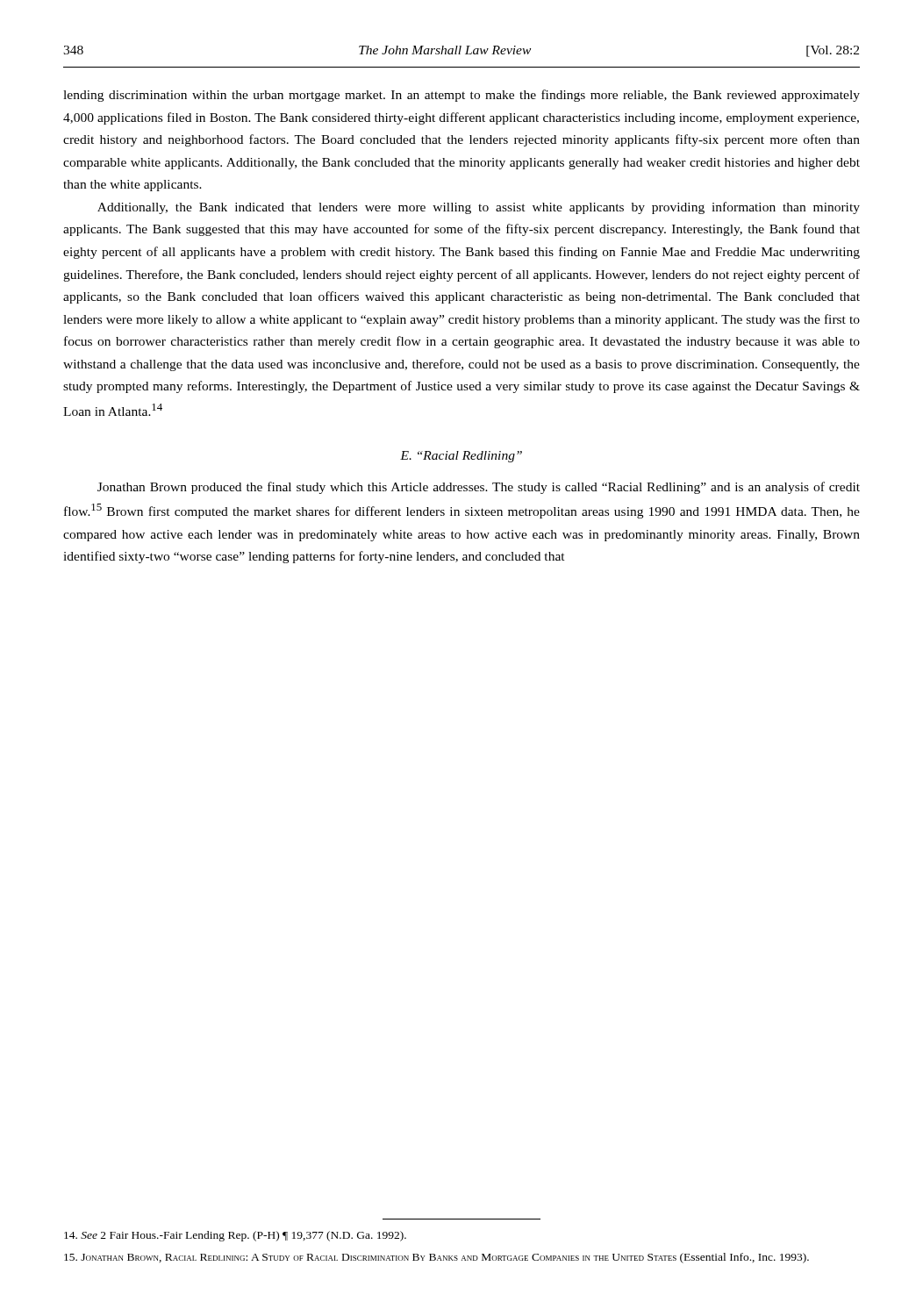
Task: Locate the footnote containing "Jonathan Brown, Racial Redlining:"
Action: click(436, 1257)
